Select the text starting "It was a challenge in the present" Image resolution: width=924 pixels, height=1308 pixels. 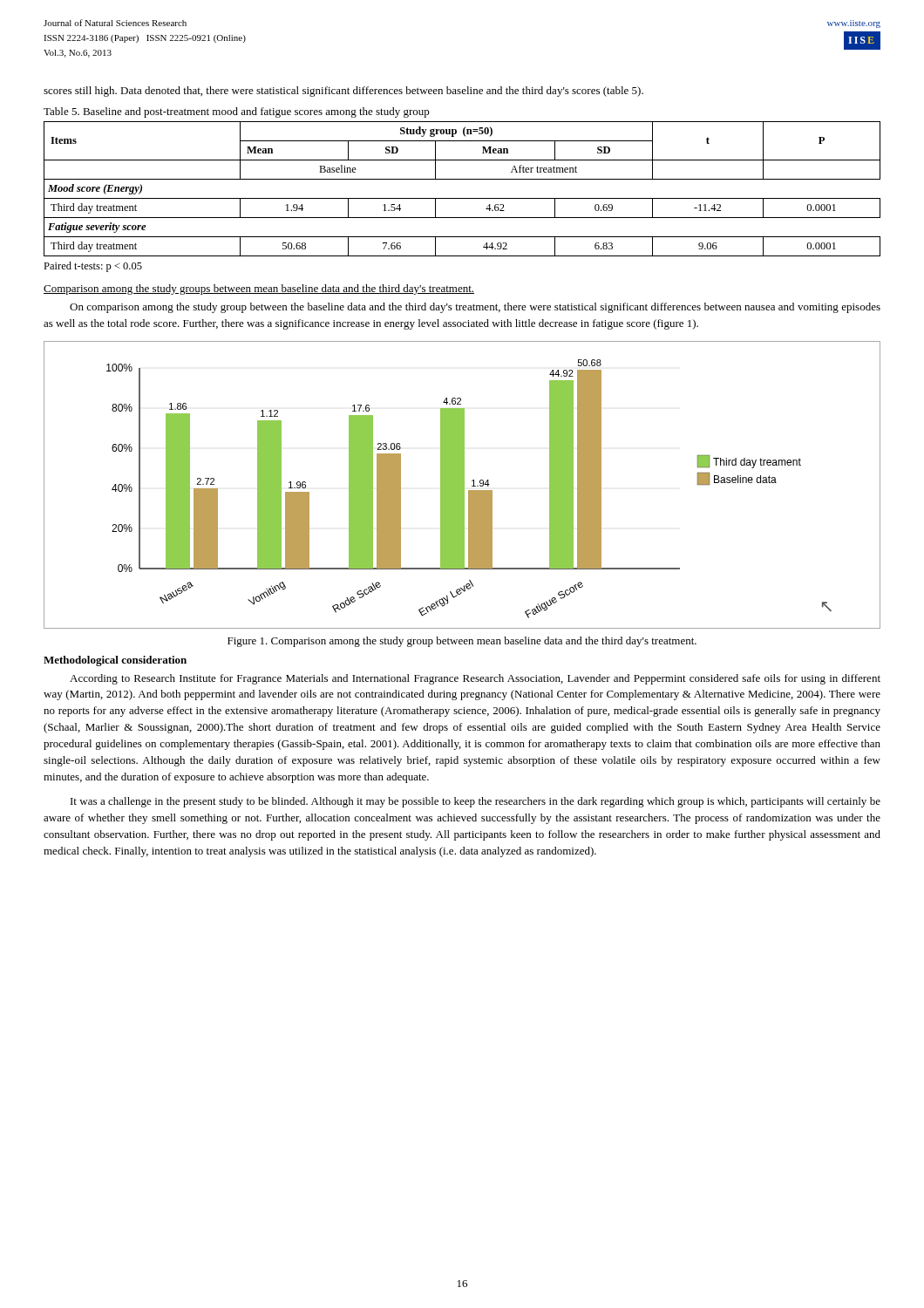click(x=462, y=826)
